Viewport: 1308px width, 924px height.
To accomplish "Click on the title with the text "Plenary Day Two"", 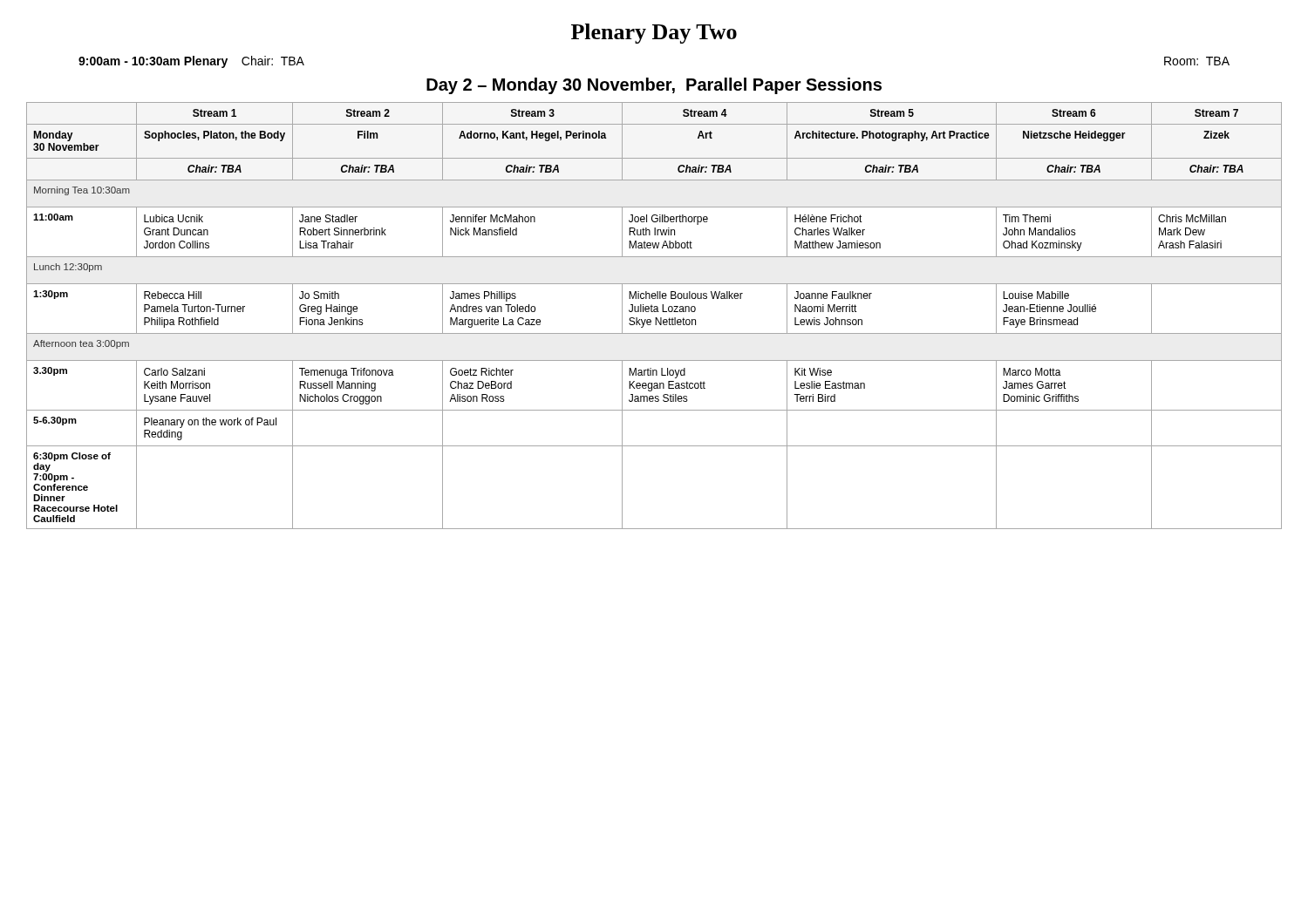I will [x=654, y=32].
